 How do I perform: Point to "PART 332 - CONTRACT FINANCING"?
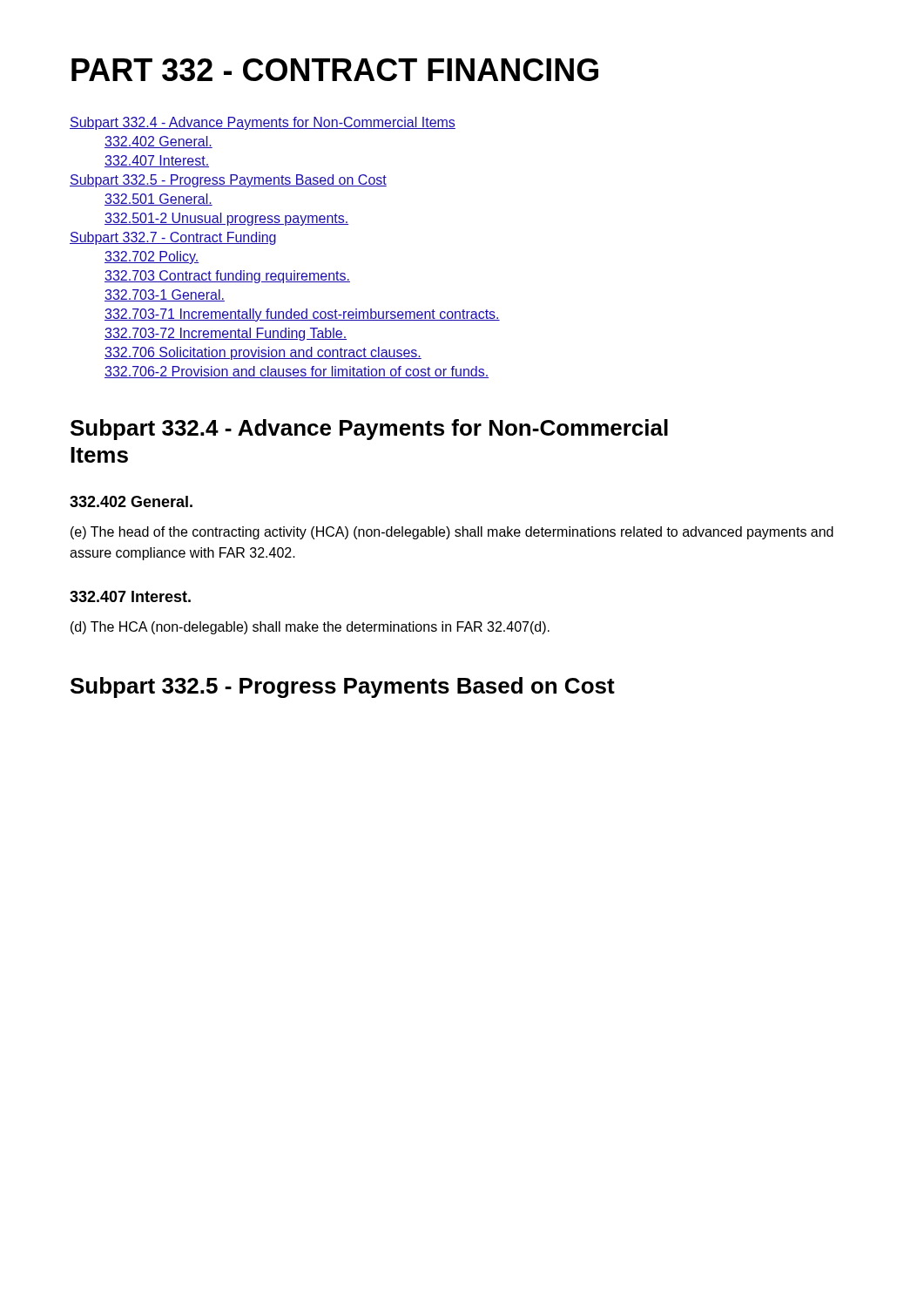(x=462, y=71)
